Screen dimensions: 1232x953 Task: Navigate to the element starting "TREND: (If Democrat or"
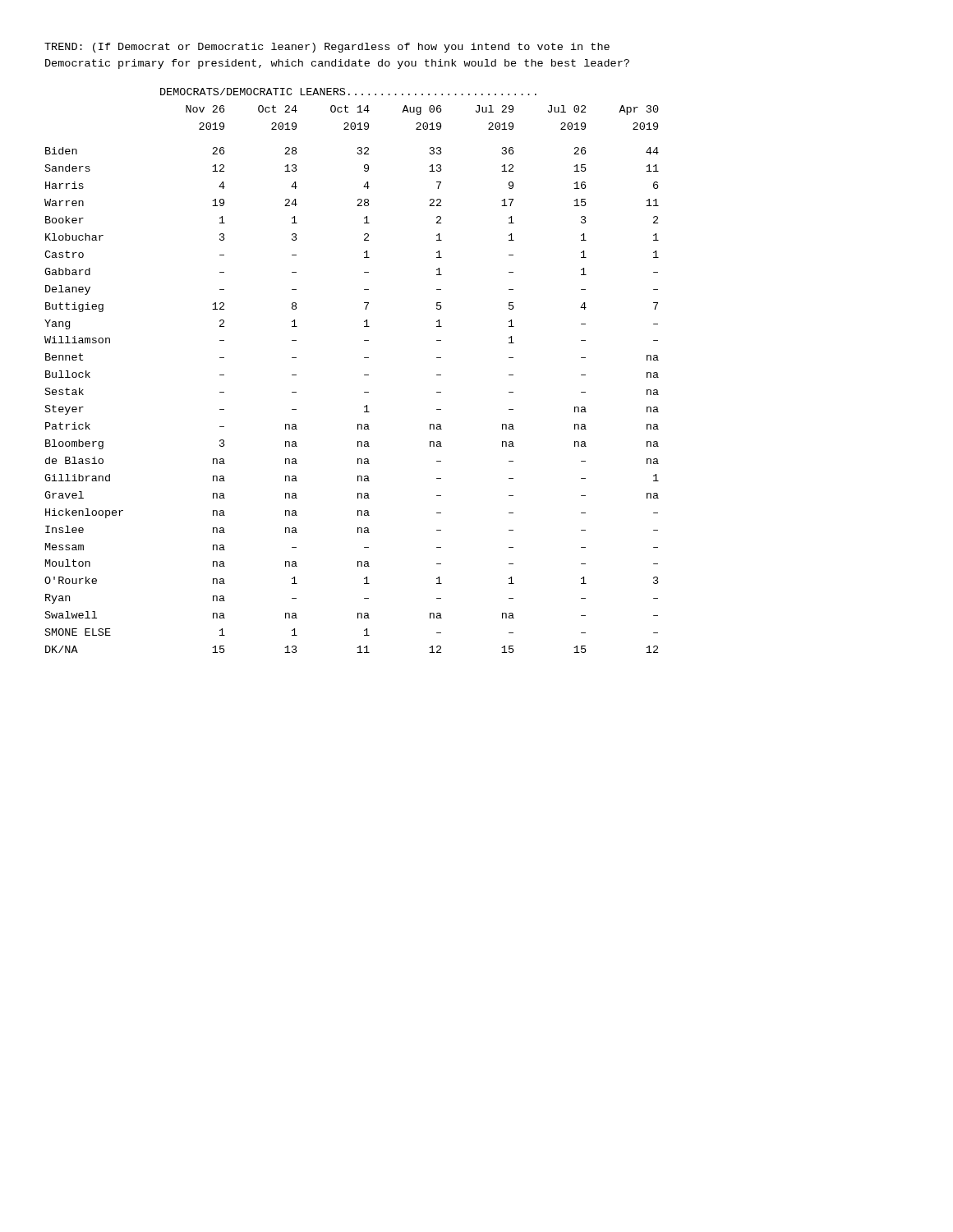click(x=337, y=55)
